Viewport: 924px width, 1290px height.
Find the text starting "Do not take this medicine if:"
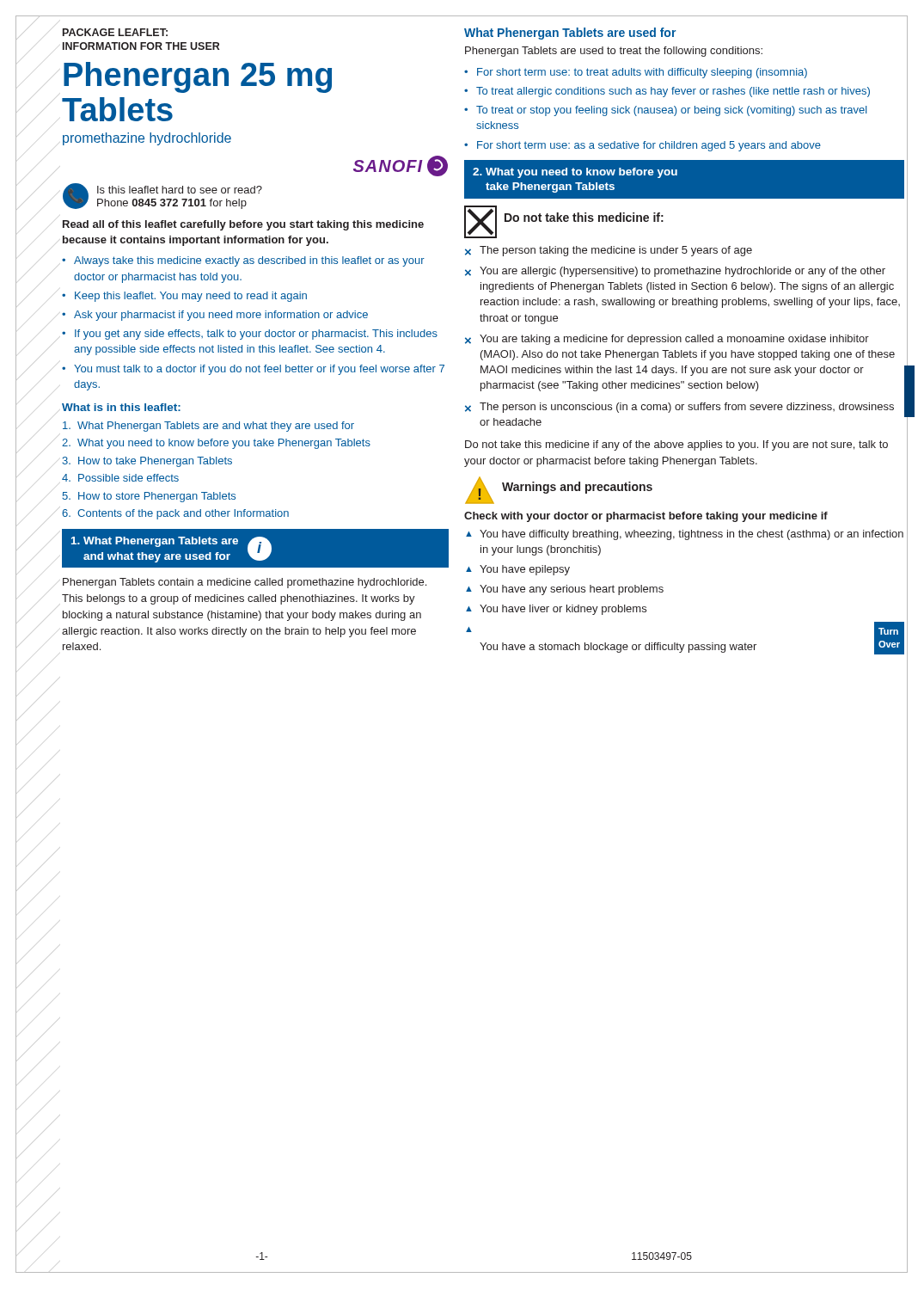tap(584, 217)
